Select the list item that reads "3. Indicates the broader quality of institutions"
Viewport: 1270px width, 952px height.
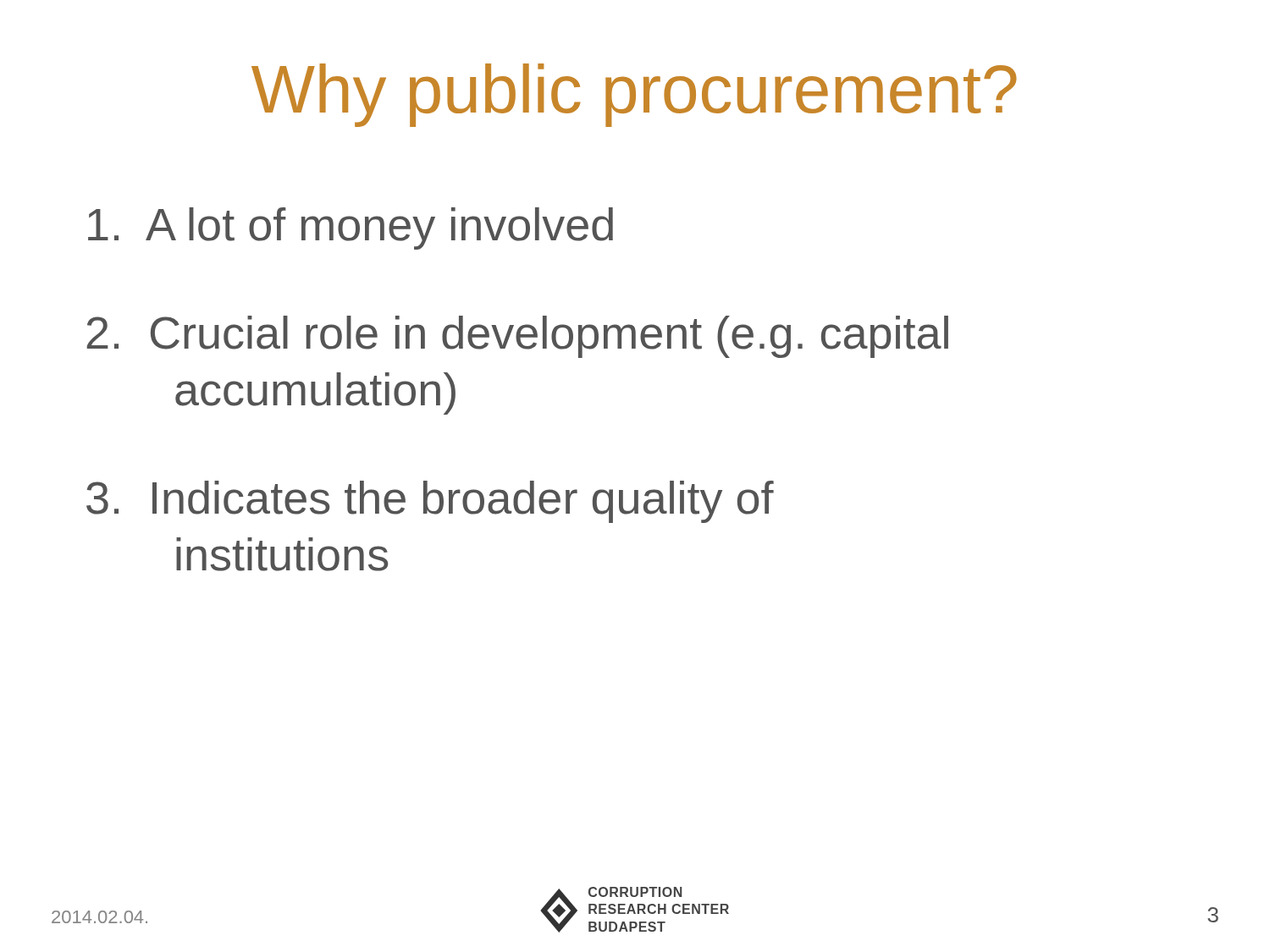tap(429, 526)
